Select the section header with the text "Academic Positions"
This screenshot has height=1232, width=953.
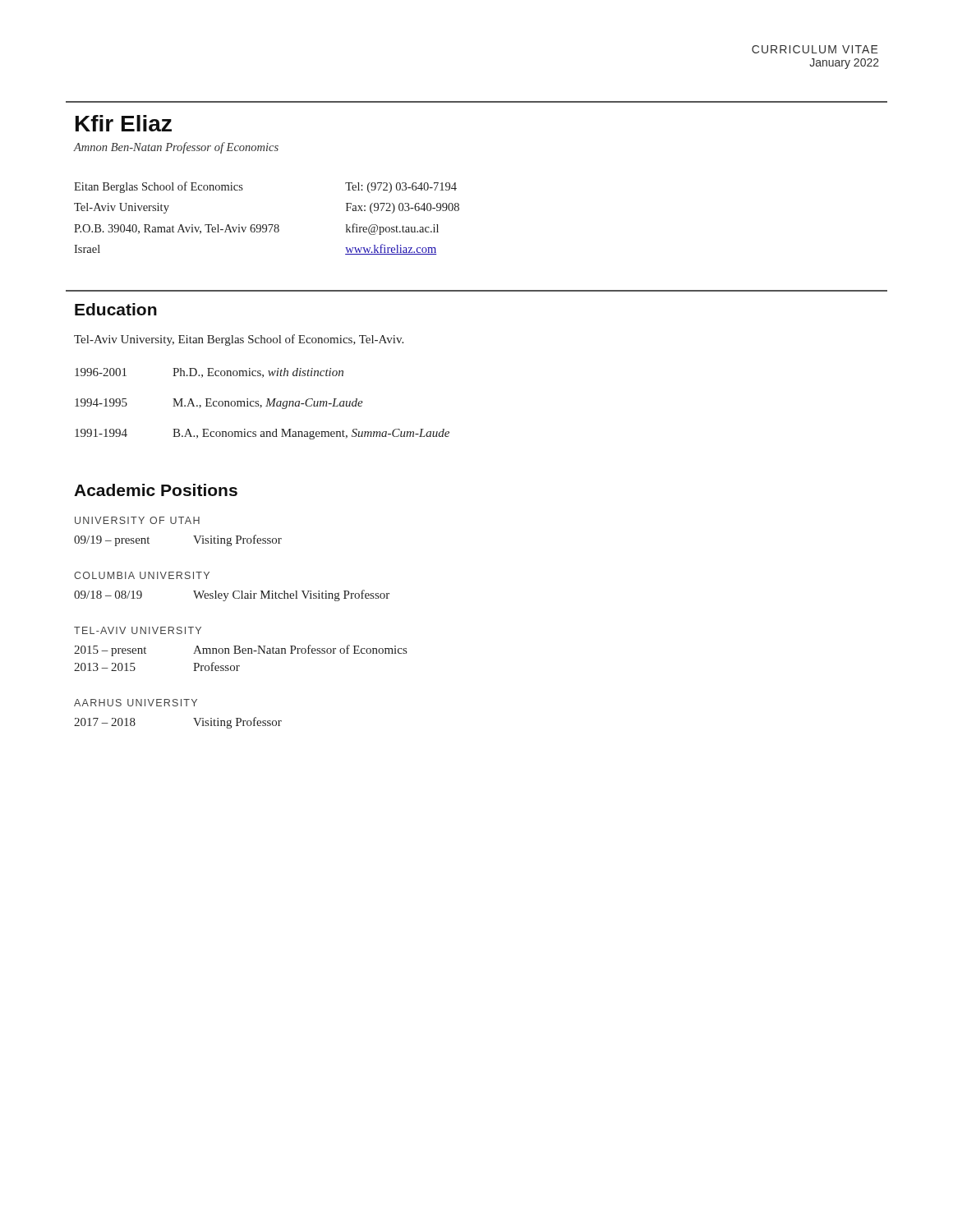pyautogui.click(x=156, y=490)
